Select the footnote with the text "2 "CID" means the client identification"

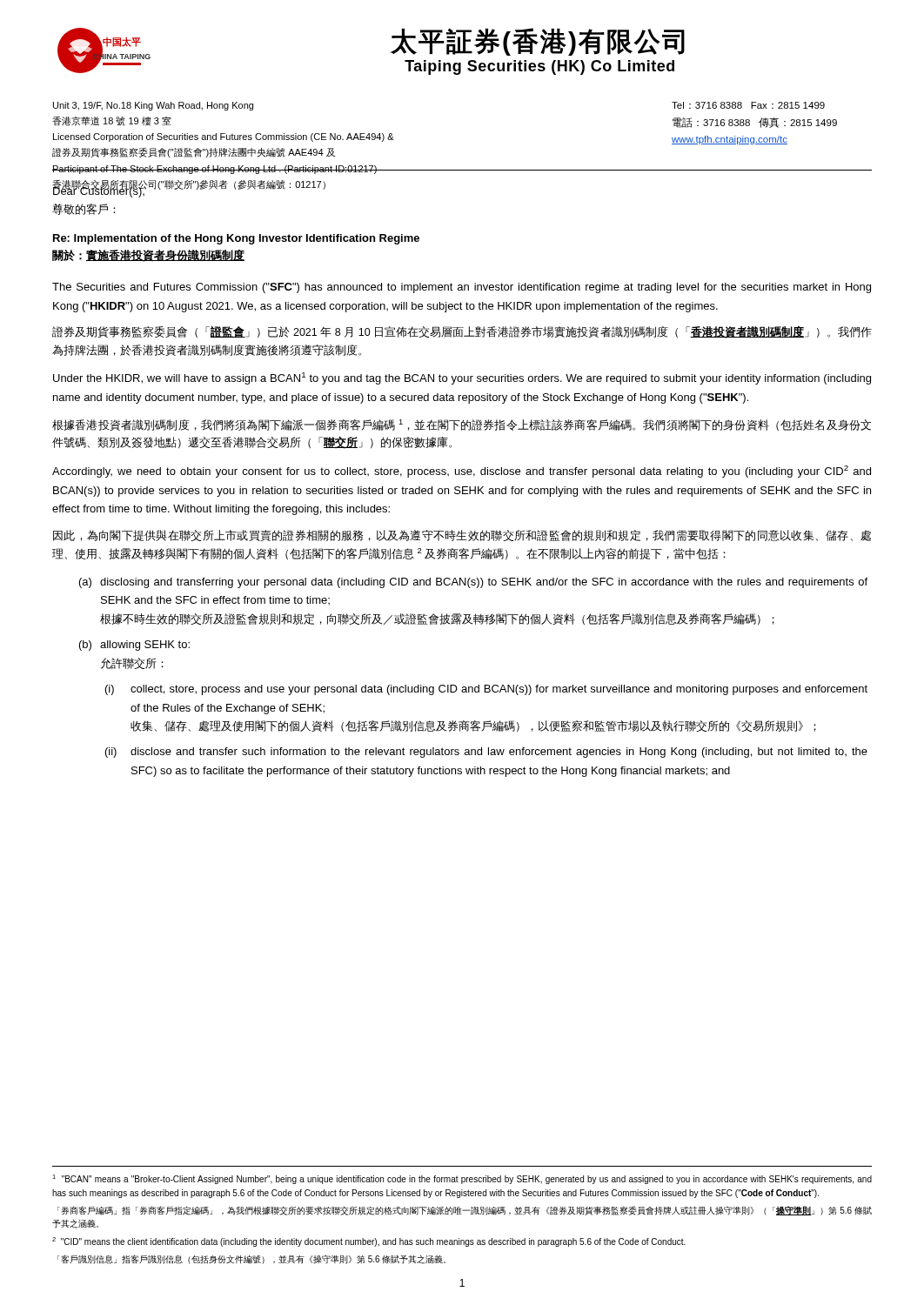369,1241
